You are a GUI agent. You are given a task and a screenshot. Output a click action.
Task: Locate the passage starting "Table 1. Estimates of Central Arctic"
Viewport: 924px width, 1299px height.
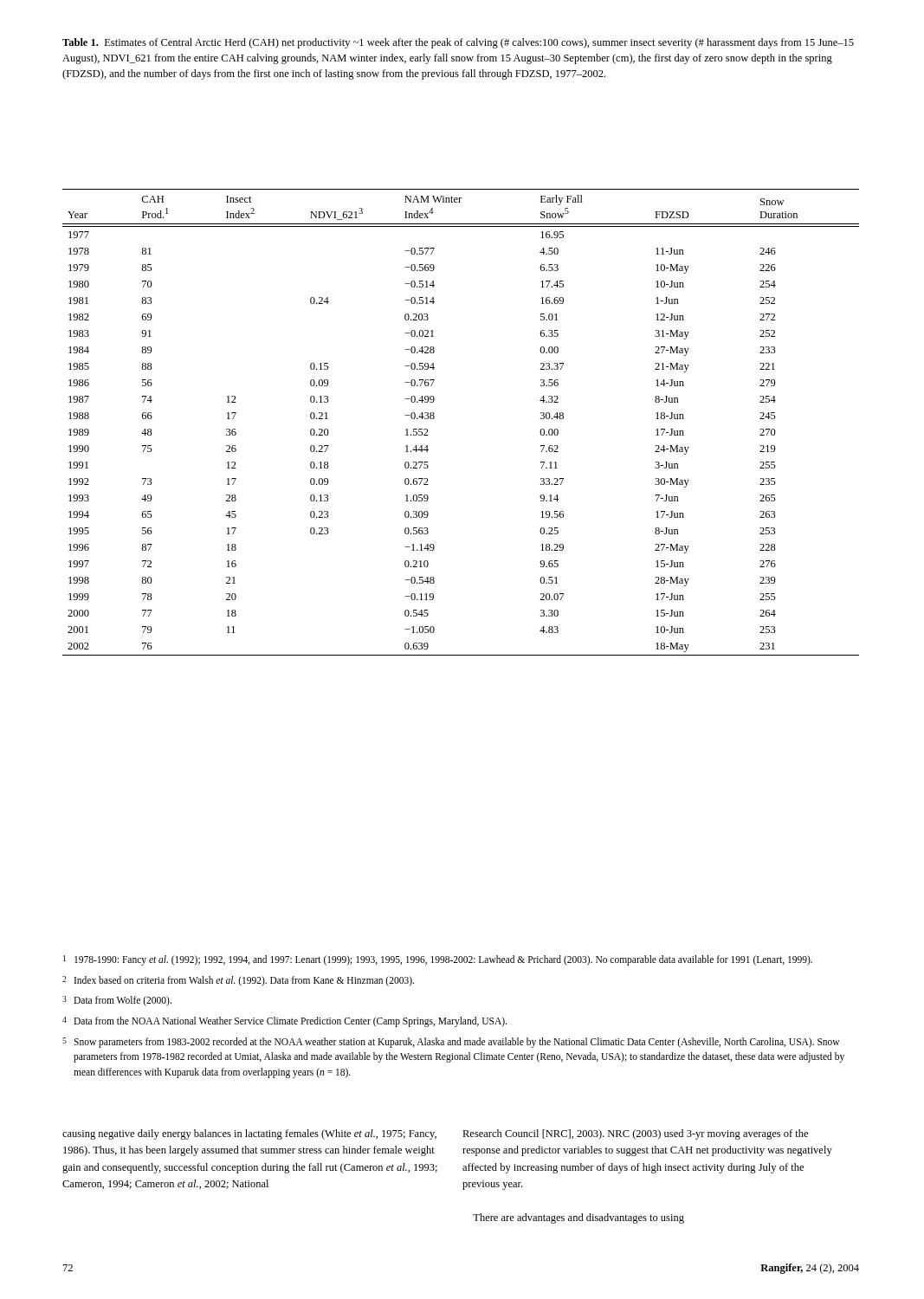pos(458,58)
